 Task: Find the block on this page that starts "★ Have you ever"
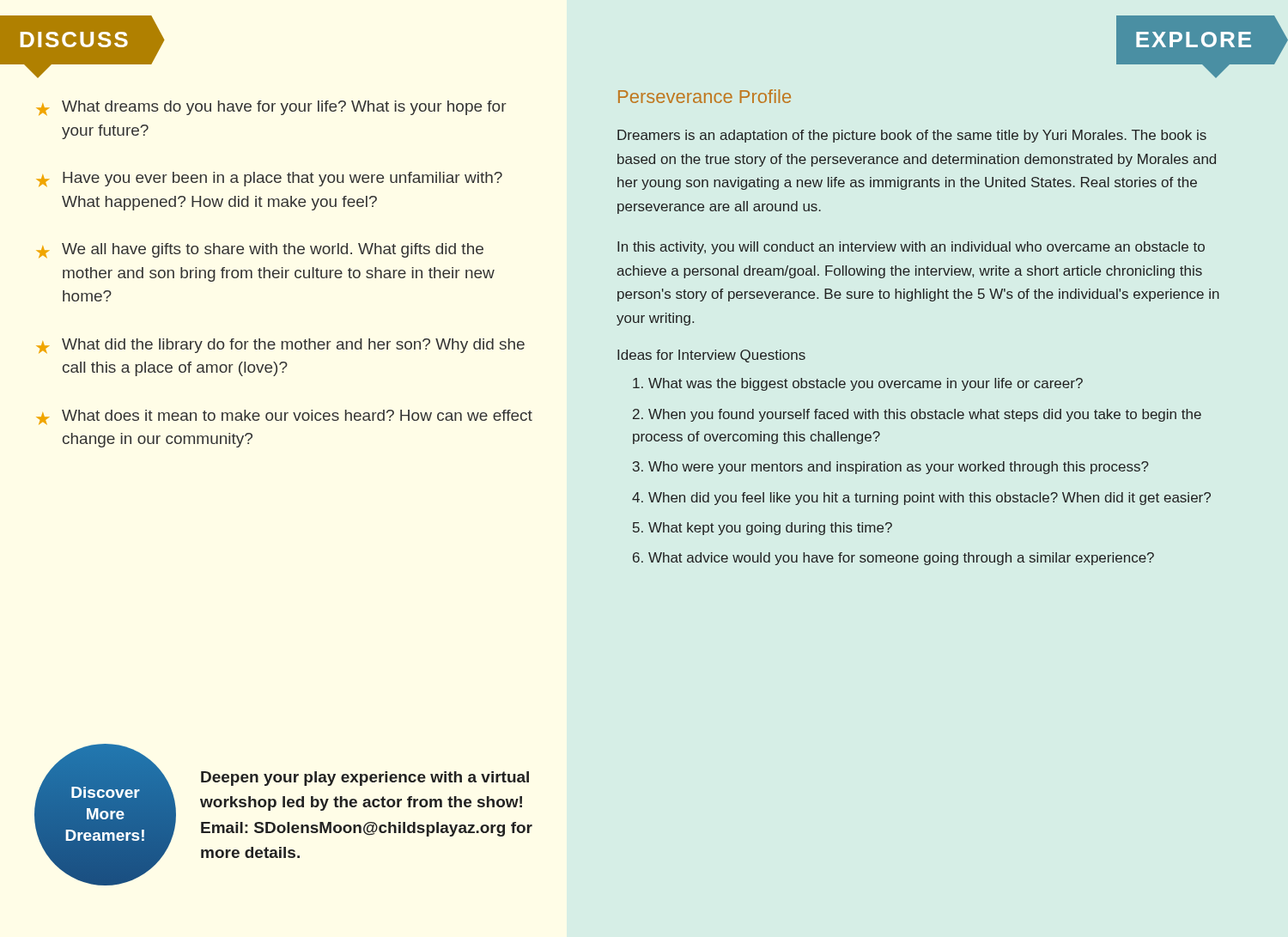(268, 189)
